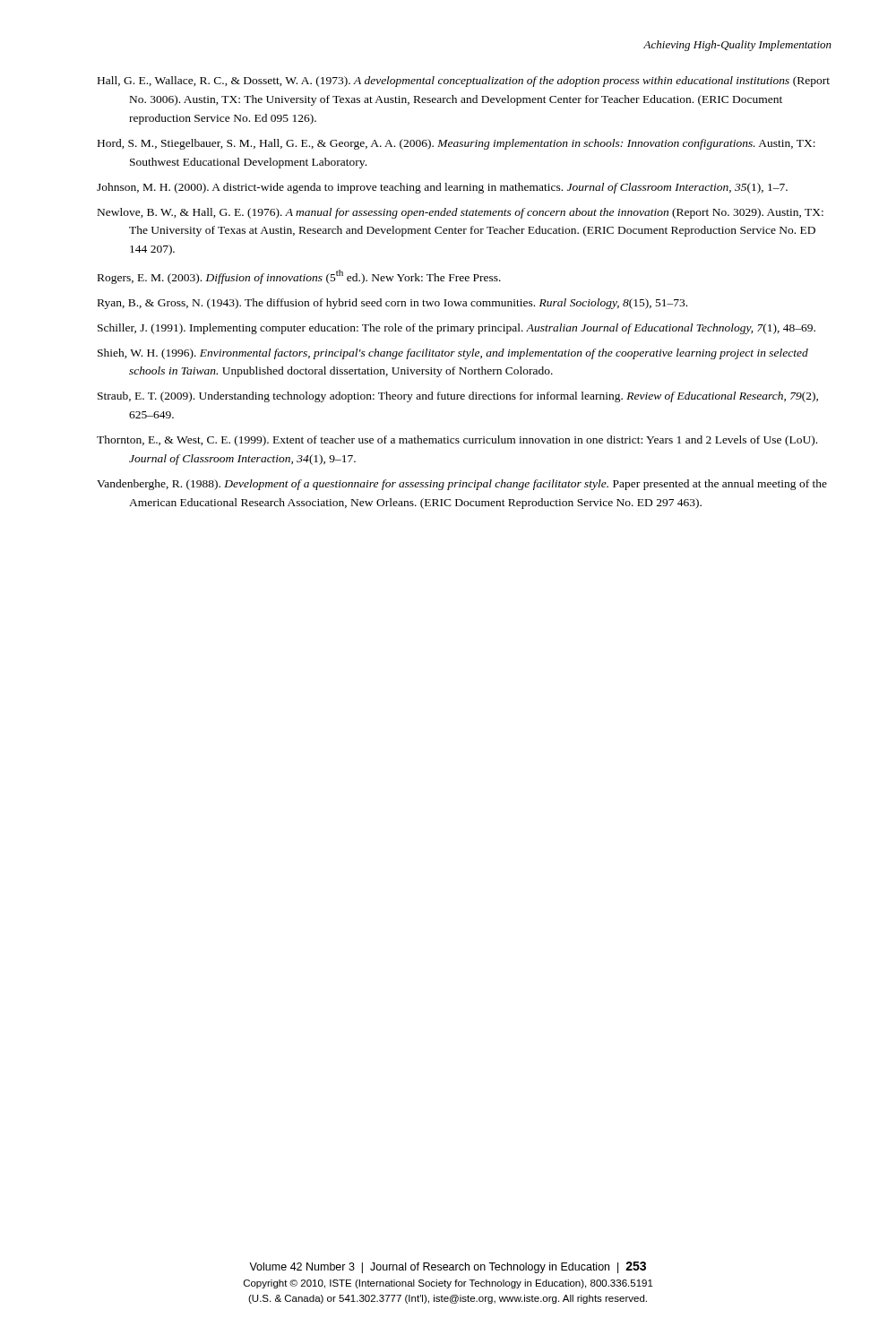The image size is (896, 1344).
Task: Find the list item containing "Rogers, E. M. (2003). Diffusion of innovations (5th"
Action: (x=299, y=276)
